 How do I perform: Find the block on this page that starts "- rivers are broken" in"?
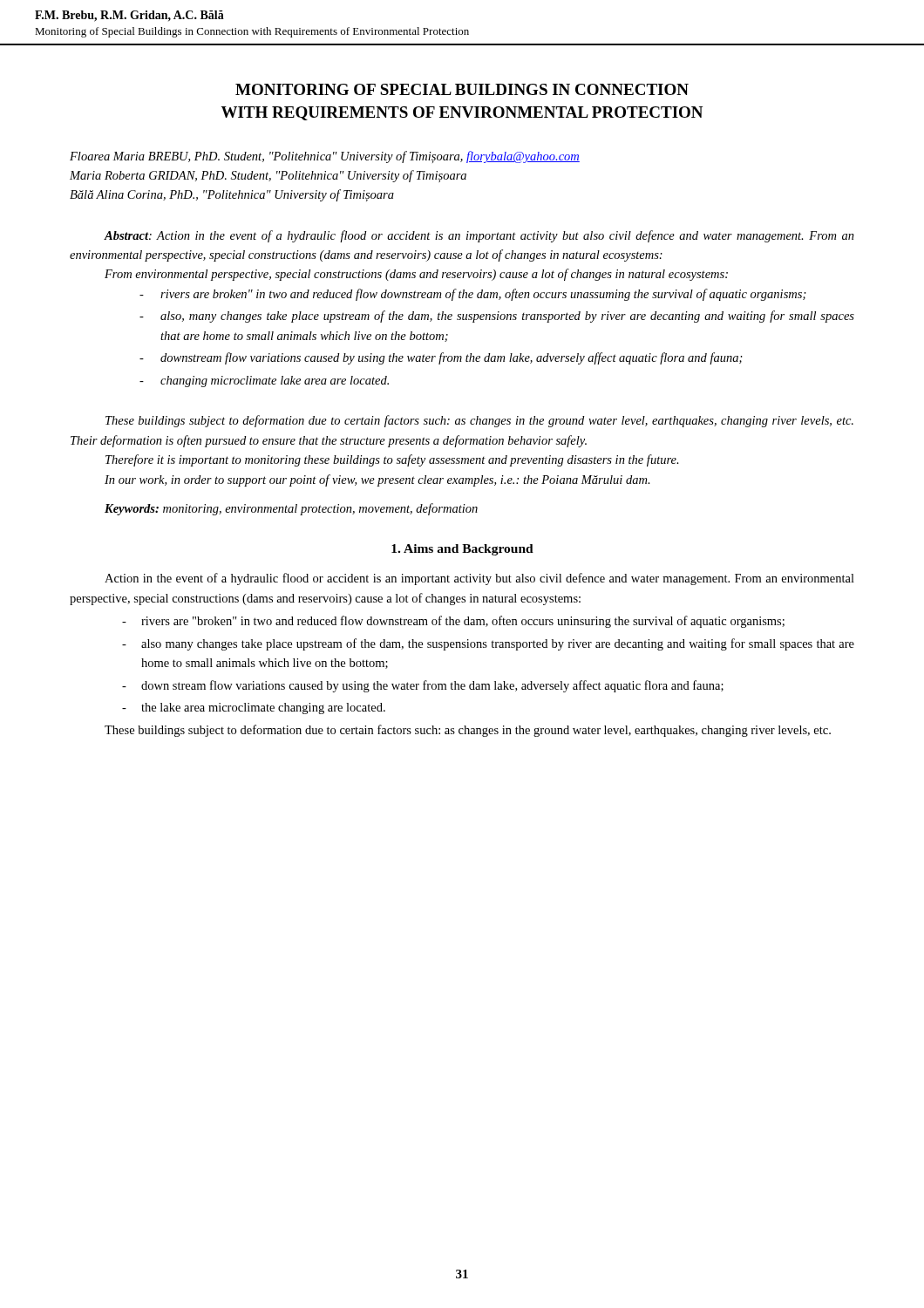(x=497, y=294)
